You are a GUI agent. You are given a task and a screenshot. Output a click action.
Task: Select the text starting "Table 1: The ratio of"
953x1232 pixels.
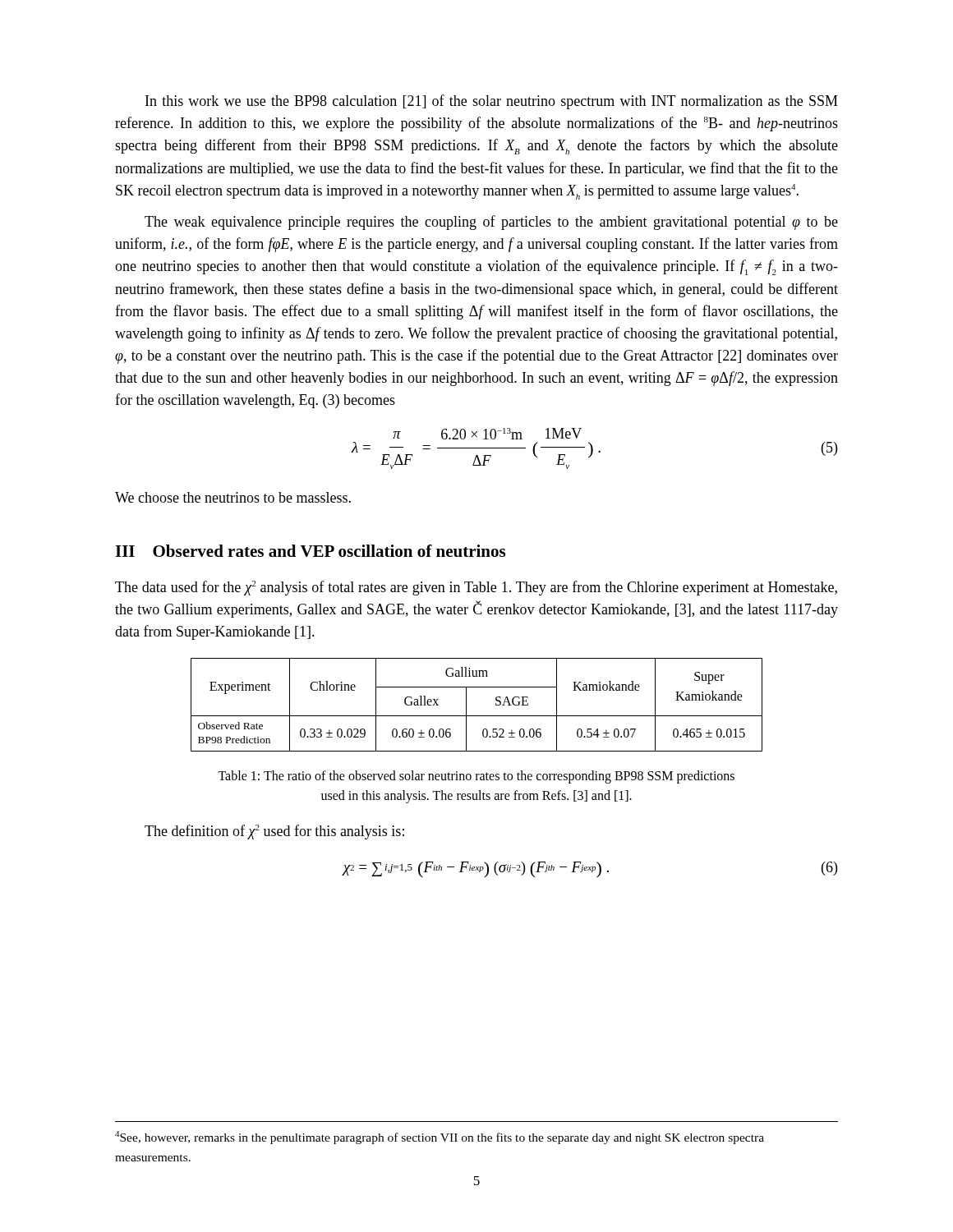476,785
